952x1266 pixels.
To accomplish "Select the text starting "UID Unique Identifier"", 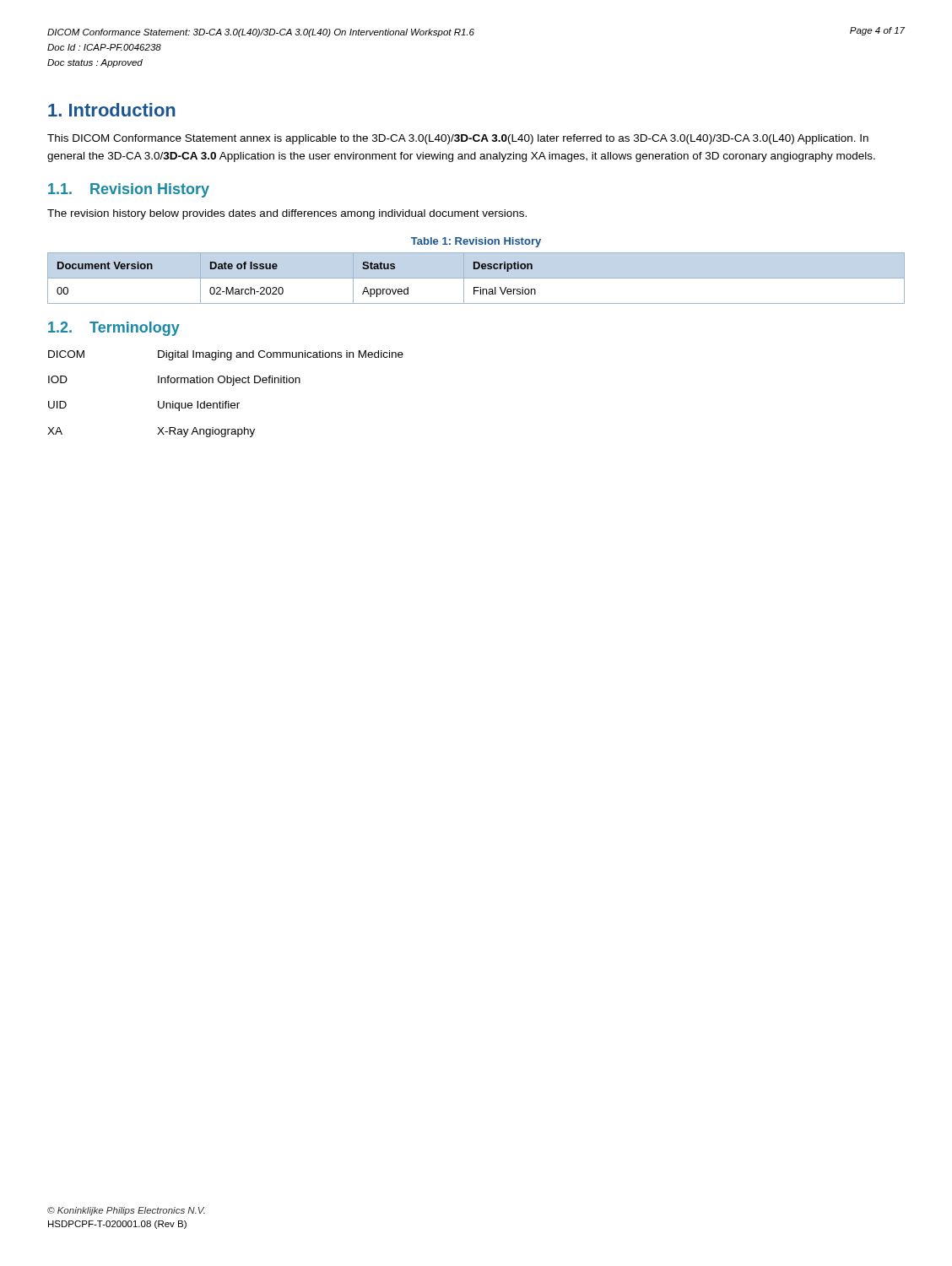I will [57, 406].
